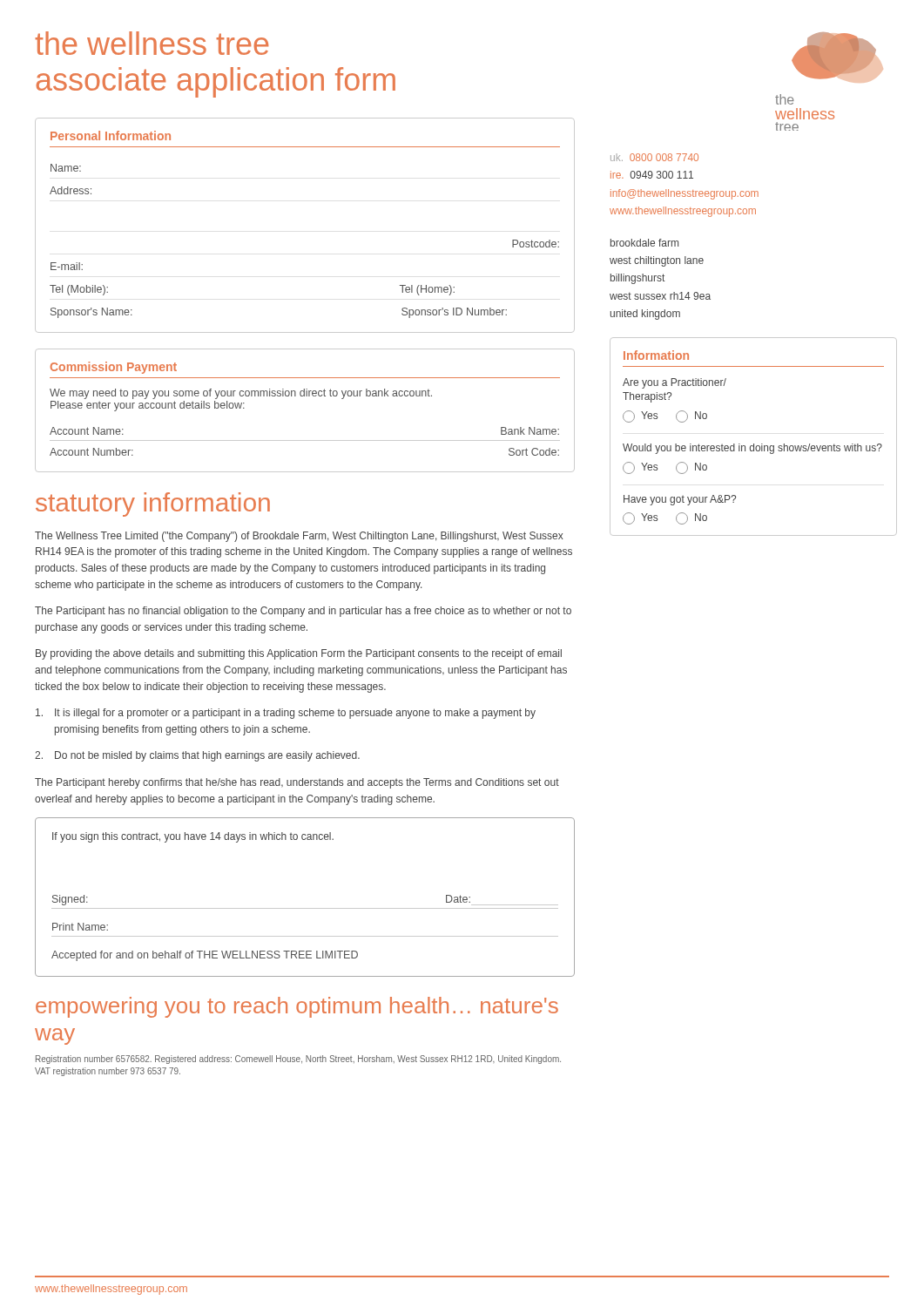Find the text block with the text "The Wellness Tree Limited ("the"
Screen dimensions: 1307x924
pyautogui.click(x=305, y=560)
